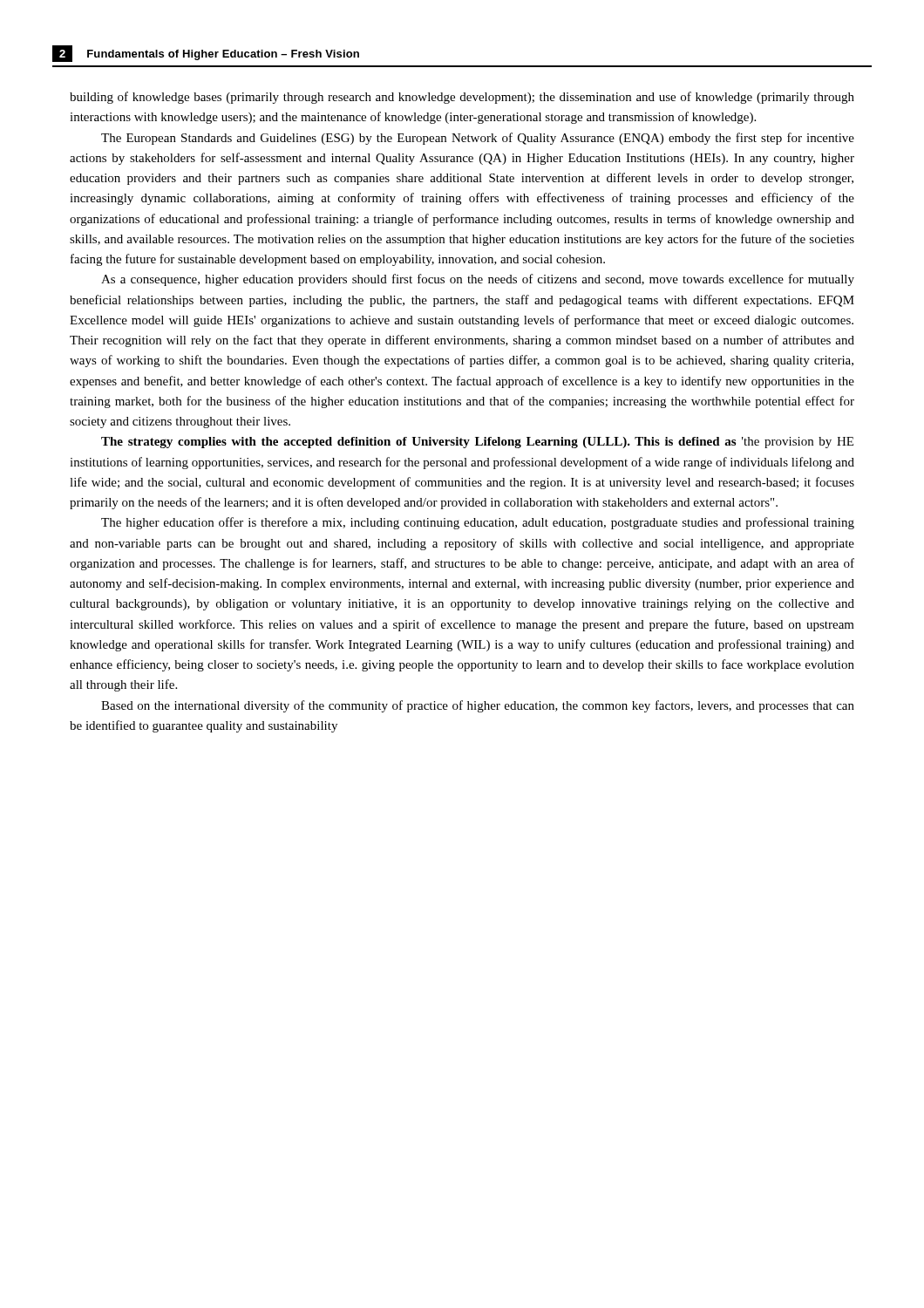This screenshot has height=1308, width=924.
Task: Point to the block beginning "building of knowledge bases"
Action: (x=462, y=108)
